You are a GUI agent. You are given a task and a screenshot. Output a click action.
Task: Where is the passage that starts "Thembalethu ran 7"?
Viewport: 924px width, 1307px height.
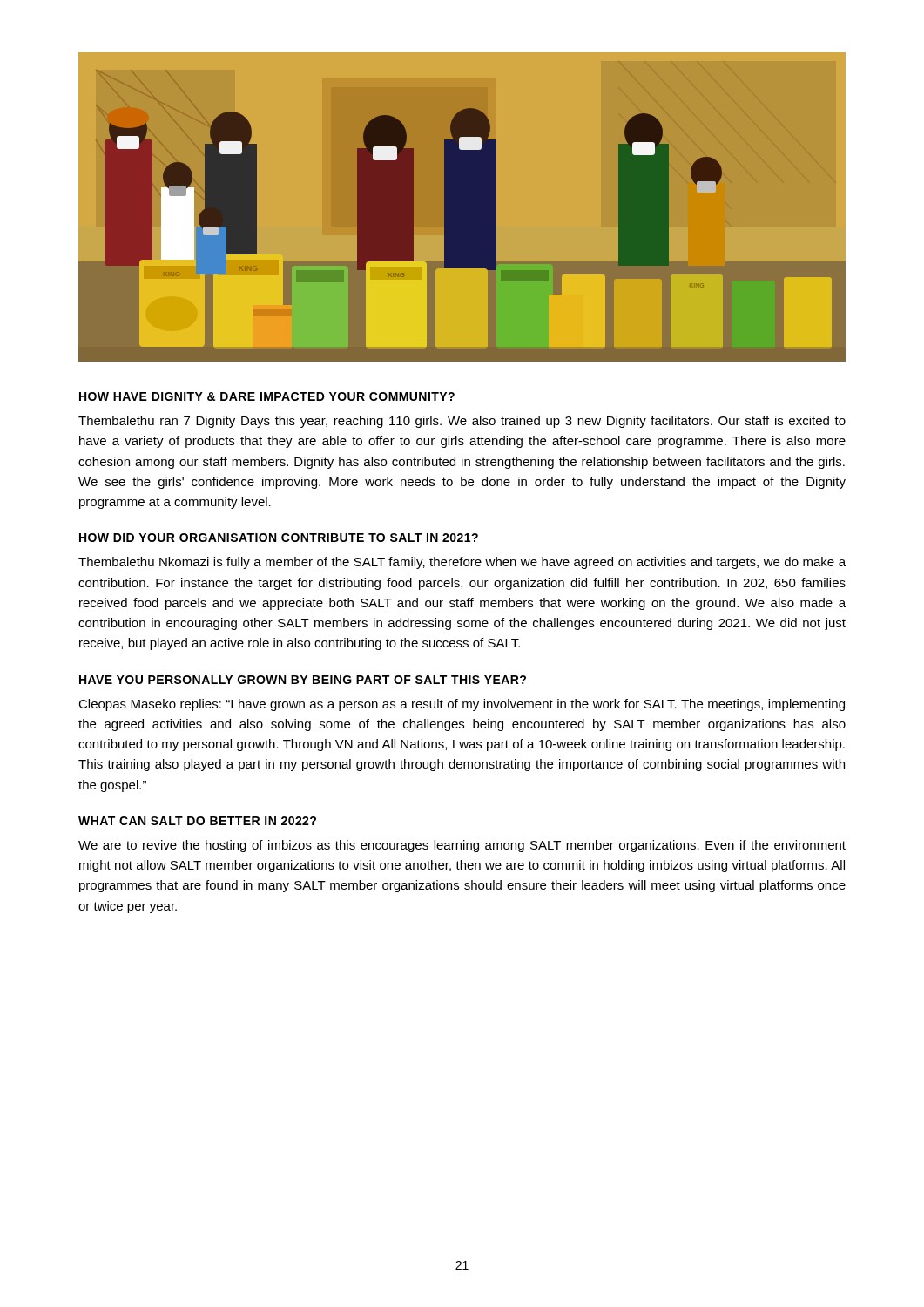(462, 461)
